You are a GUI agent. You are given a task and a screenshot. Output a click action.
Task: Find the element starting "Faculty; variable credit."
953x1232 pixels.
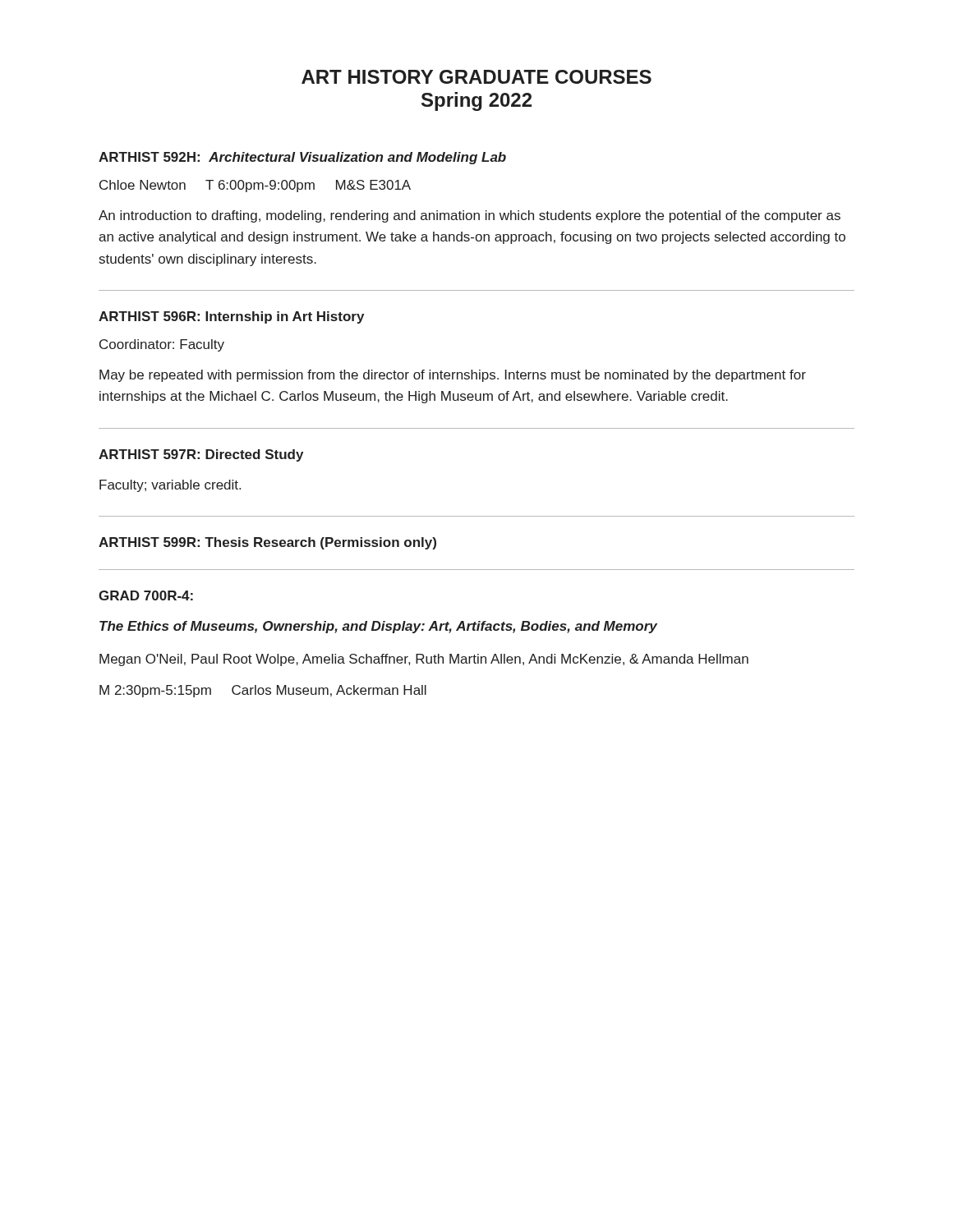(x=170, y=485)
